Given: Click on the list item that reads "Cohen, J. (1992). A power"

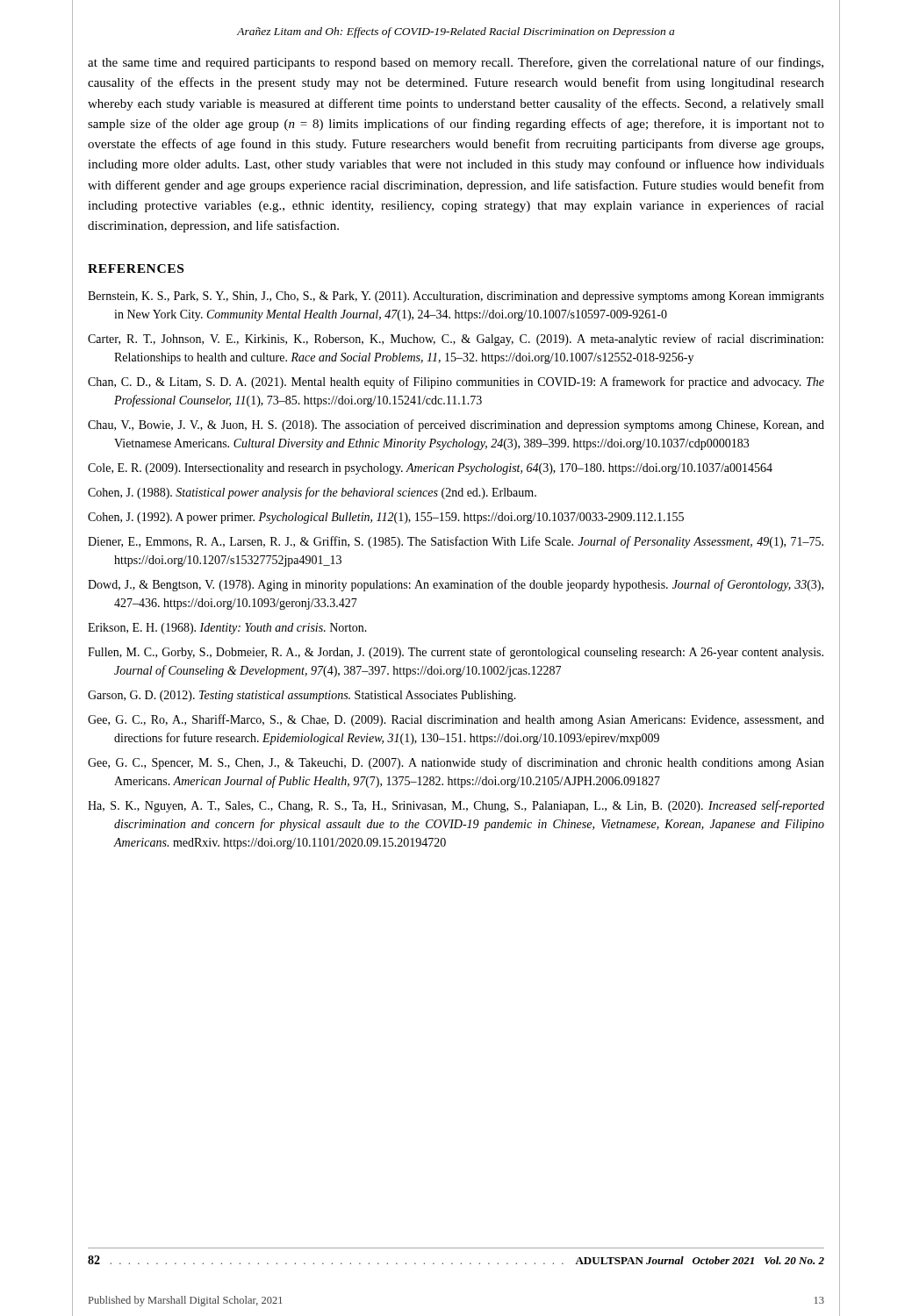Looking at the screenshot, I should coord(386,517).
